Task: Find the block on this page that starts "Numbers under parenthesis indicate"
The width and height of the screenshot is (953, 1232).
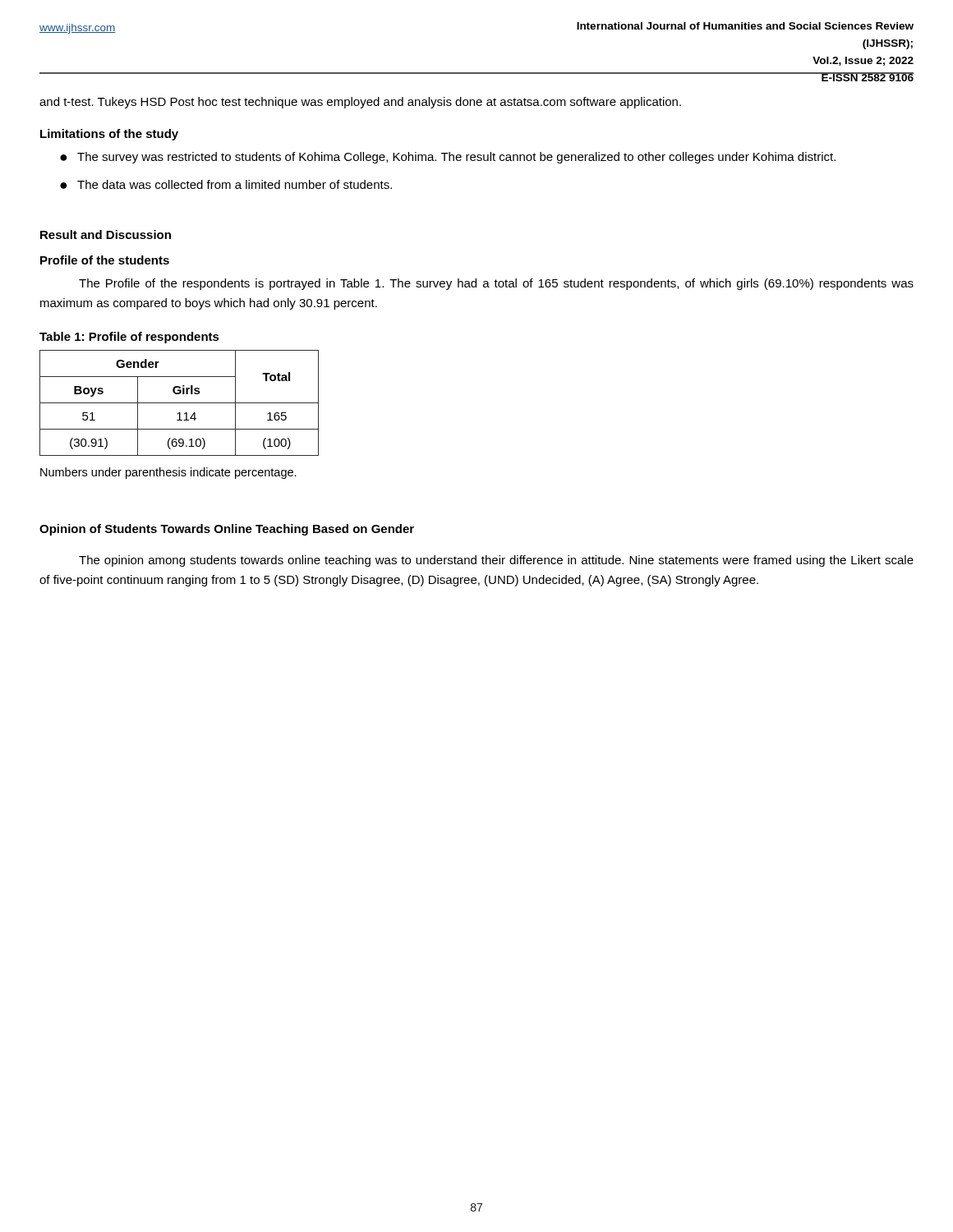Action: coord(168,472)
